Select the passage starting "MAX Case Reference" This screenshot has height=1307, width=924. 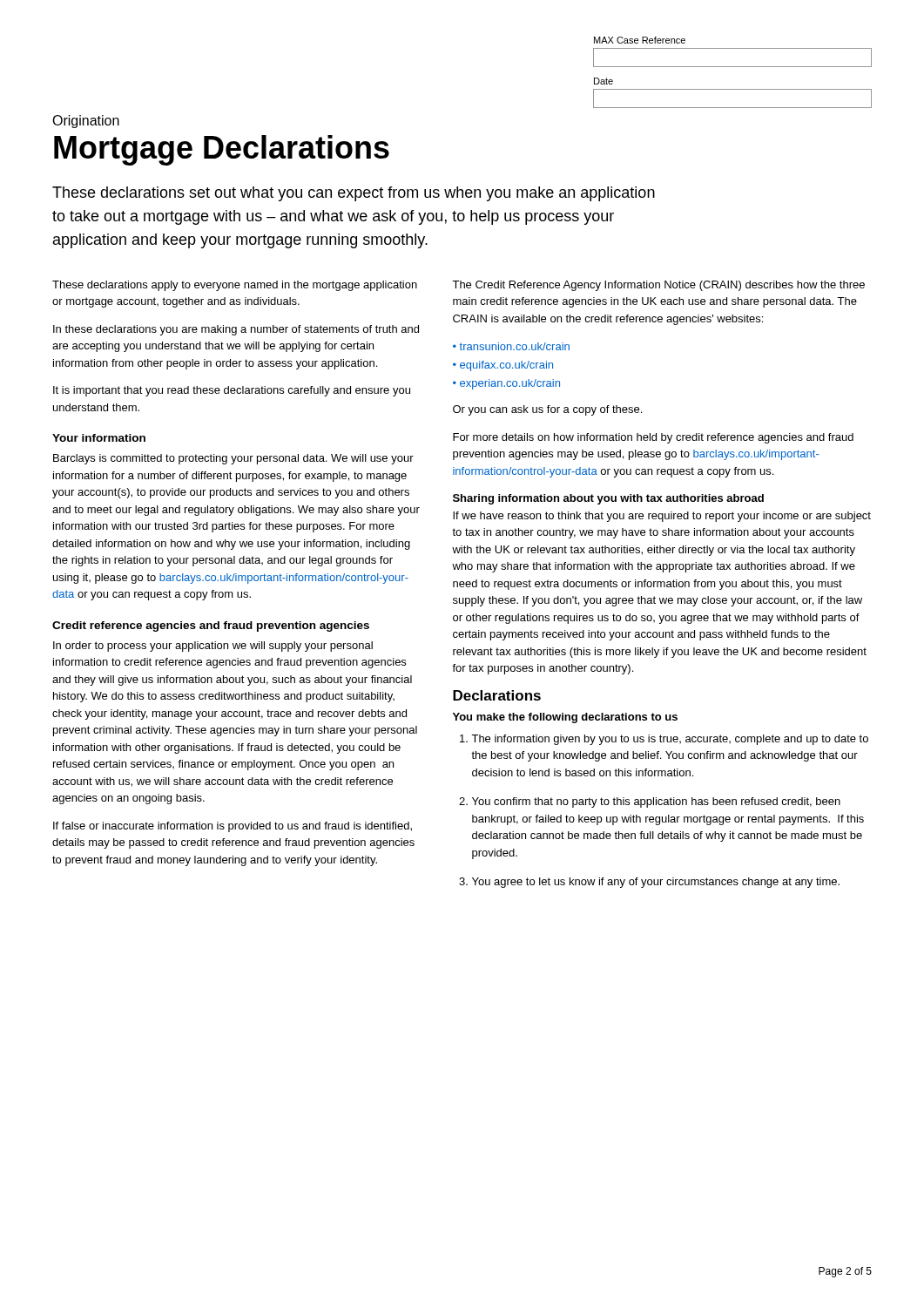(639, 40)
